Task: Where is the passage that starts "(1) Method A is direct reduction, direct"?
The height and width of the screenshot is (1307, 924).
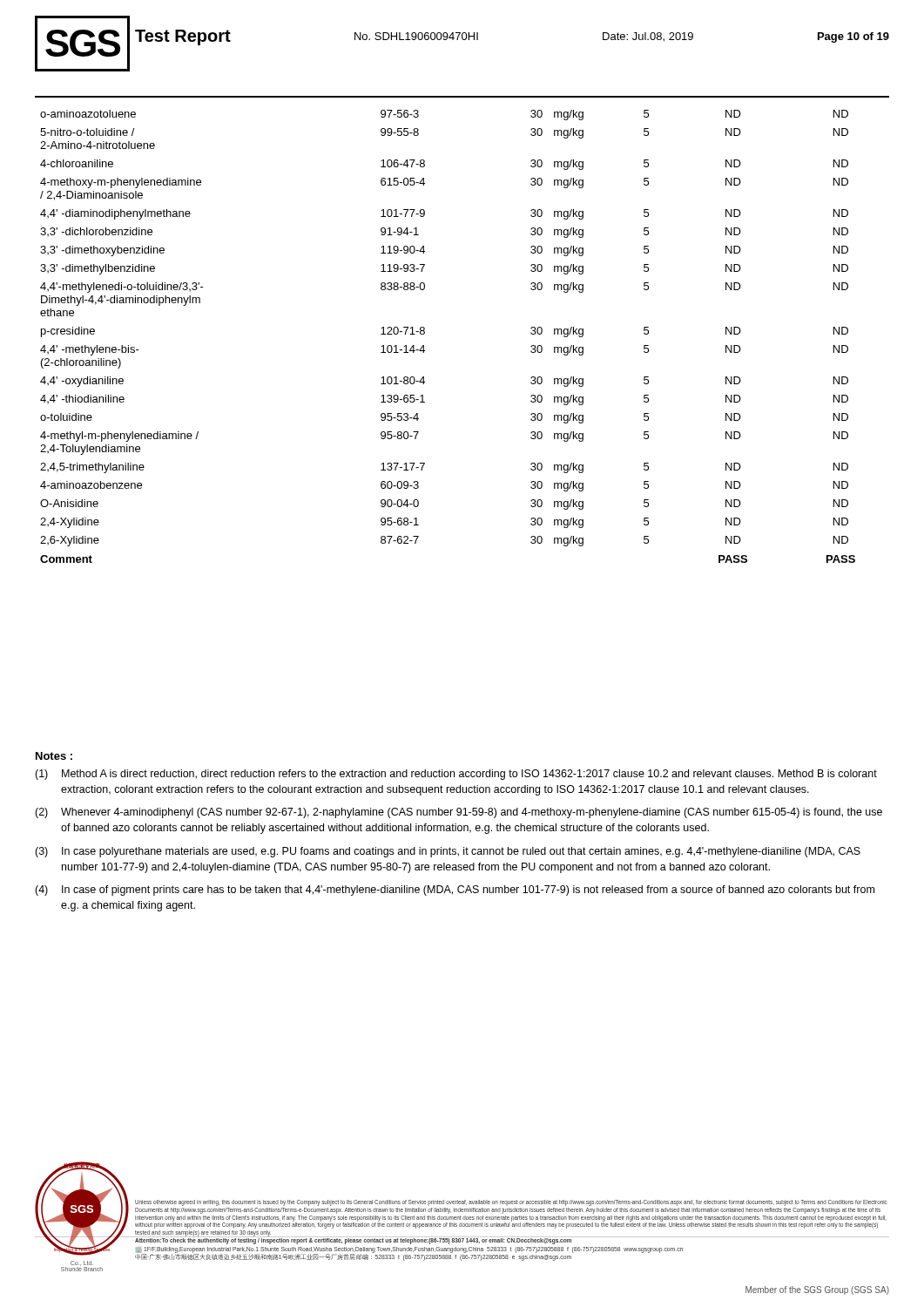Action: [462, 782]
